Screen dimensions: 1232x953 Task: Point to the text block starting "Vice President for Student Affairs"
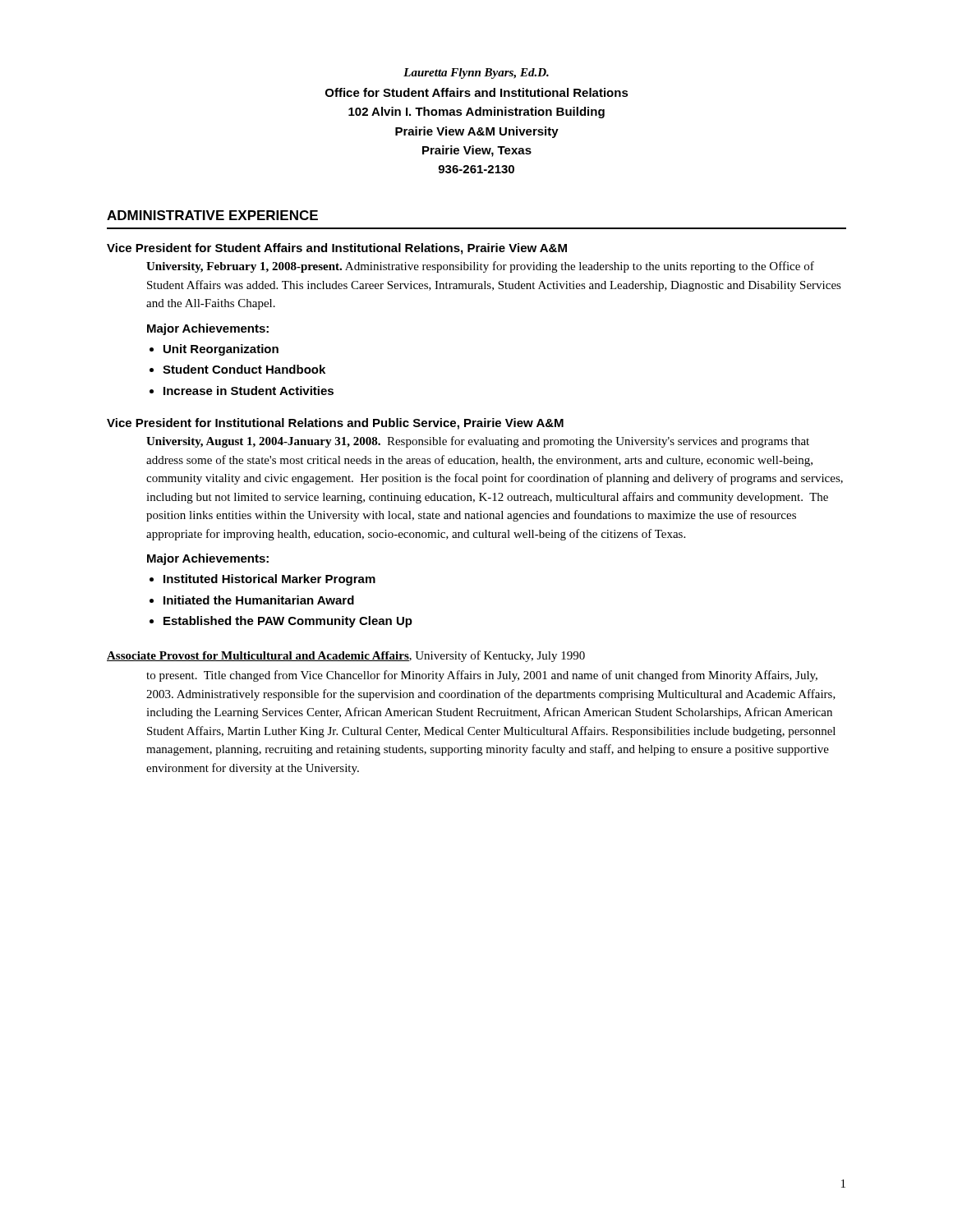476,277
